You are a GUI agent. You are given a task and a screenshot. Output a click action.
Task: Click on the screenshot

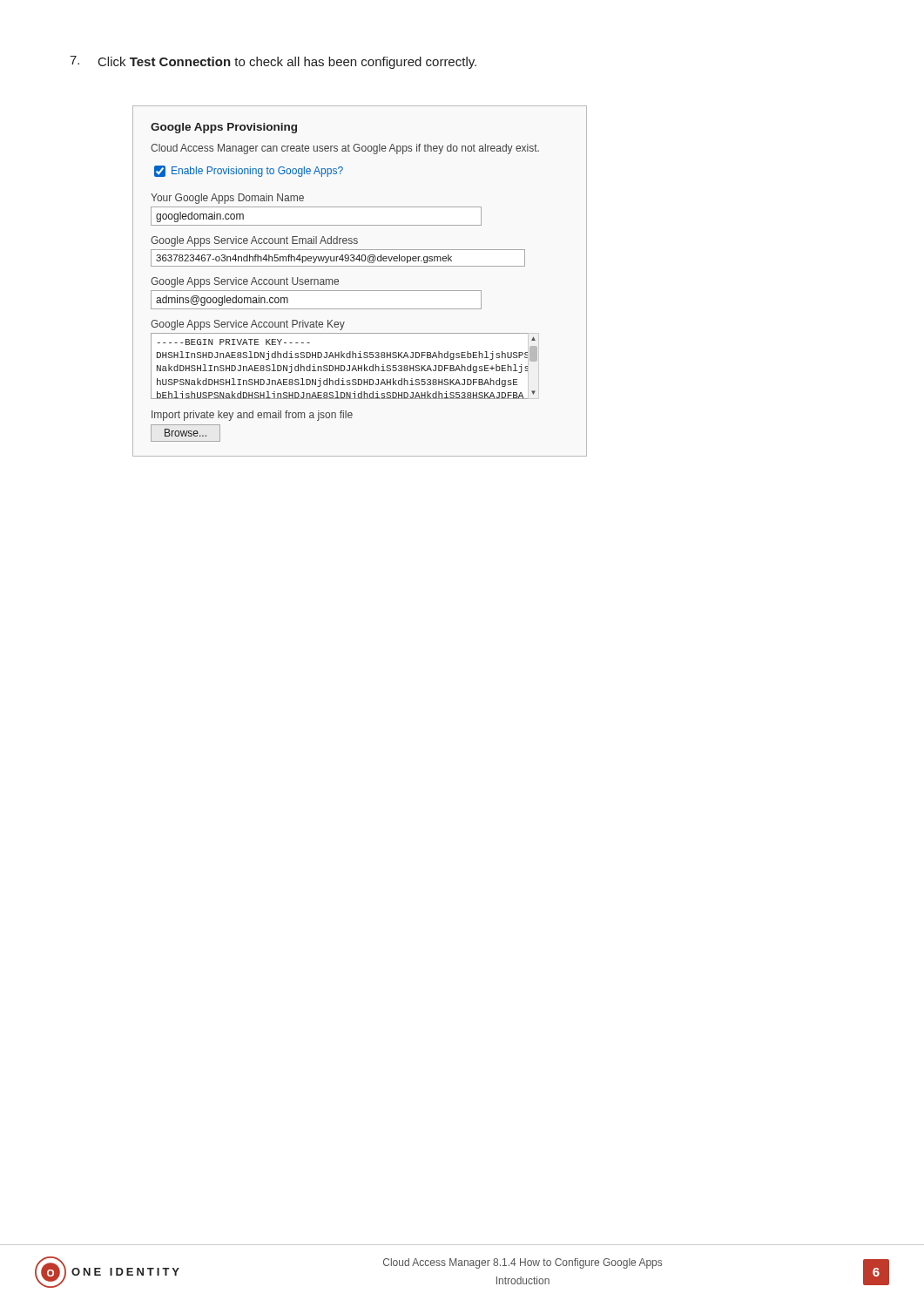[344, 276]
